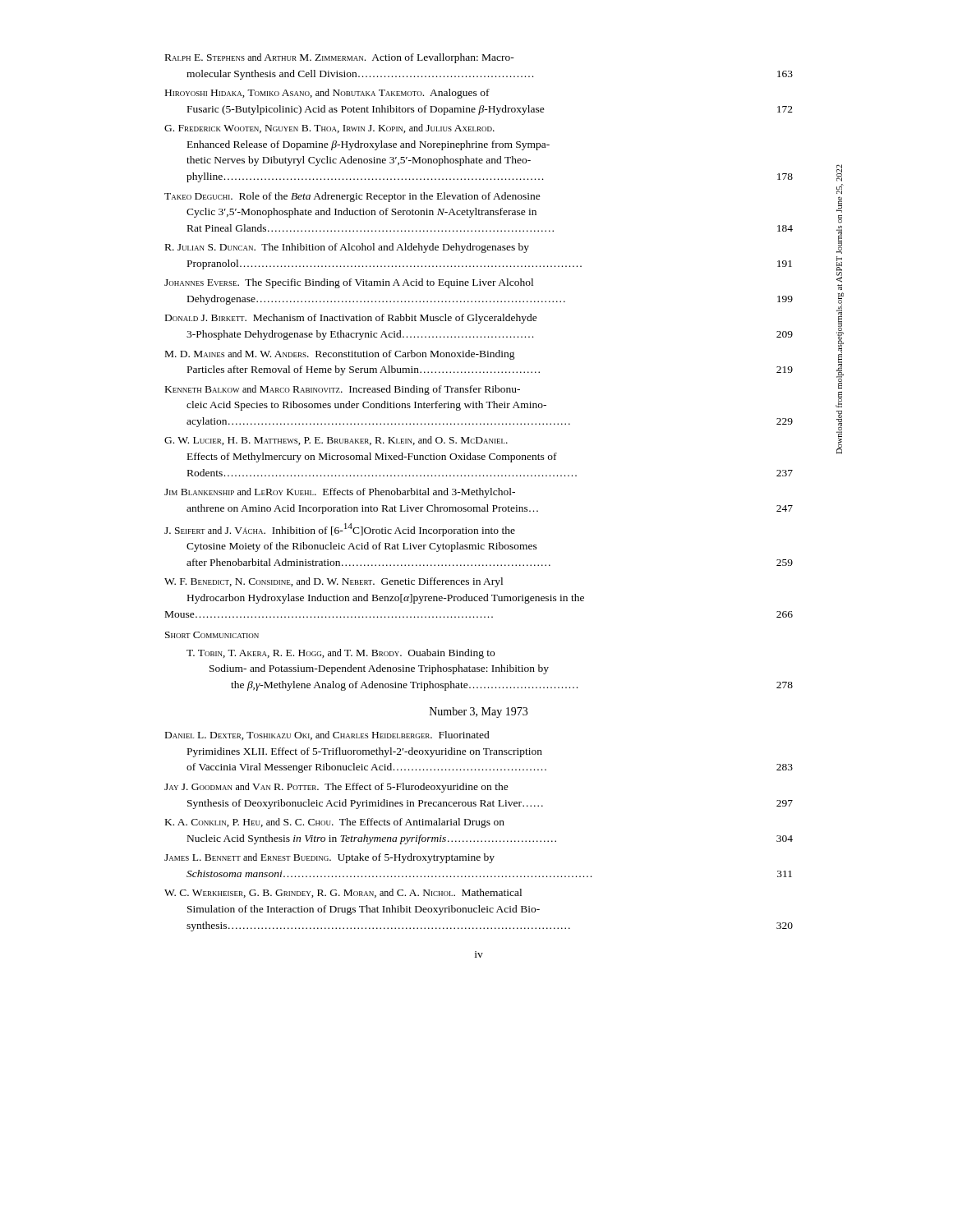Select the passage starting "J. Seifert and"

pyautogui.click(x=479, y=546)
